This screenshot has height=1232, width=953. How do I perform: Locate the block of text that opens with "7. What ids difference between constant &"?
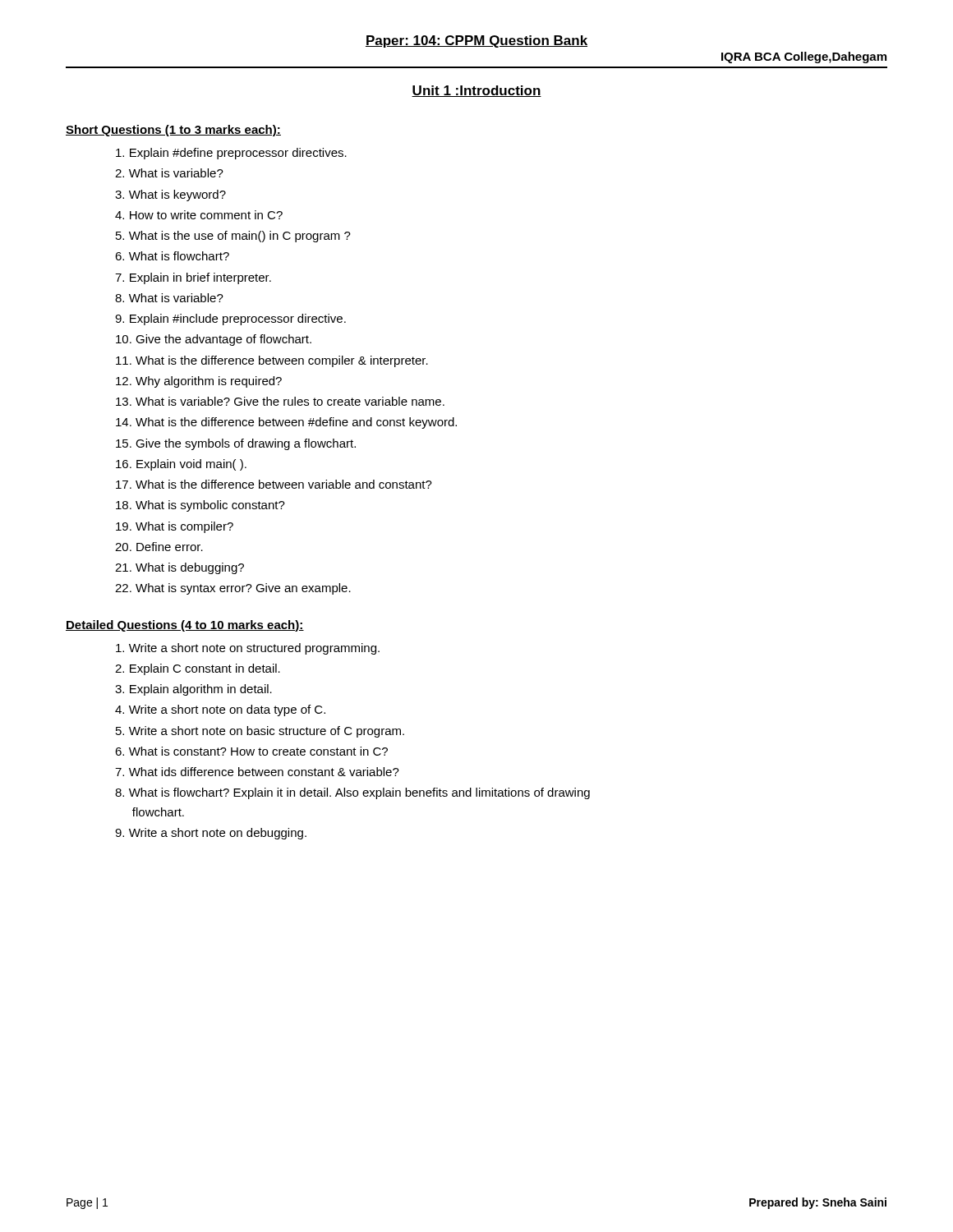(x=257, y=772)
